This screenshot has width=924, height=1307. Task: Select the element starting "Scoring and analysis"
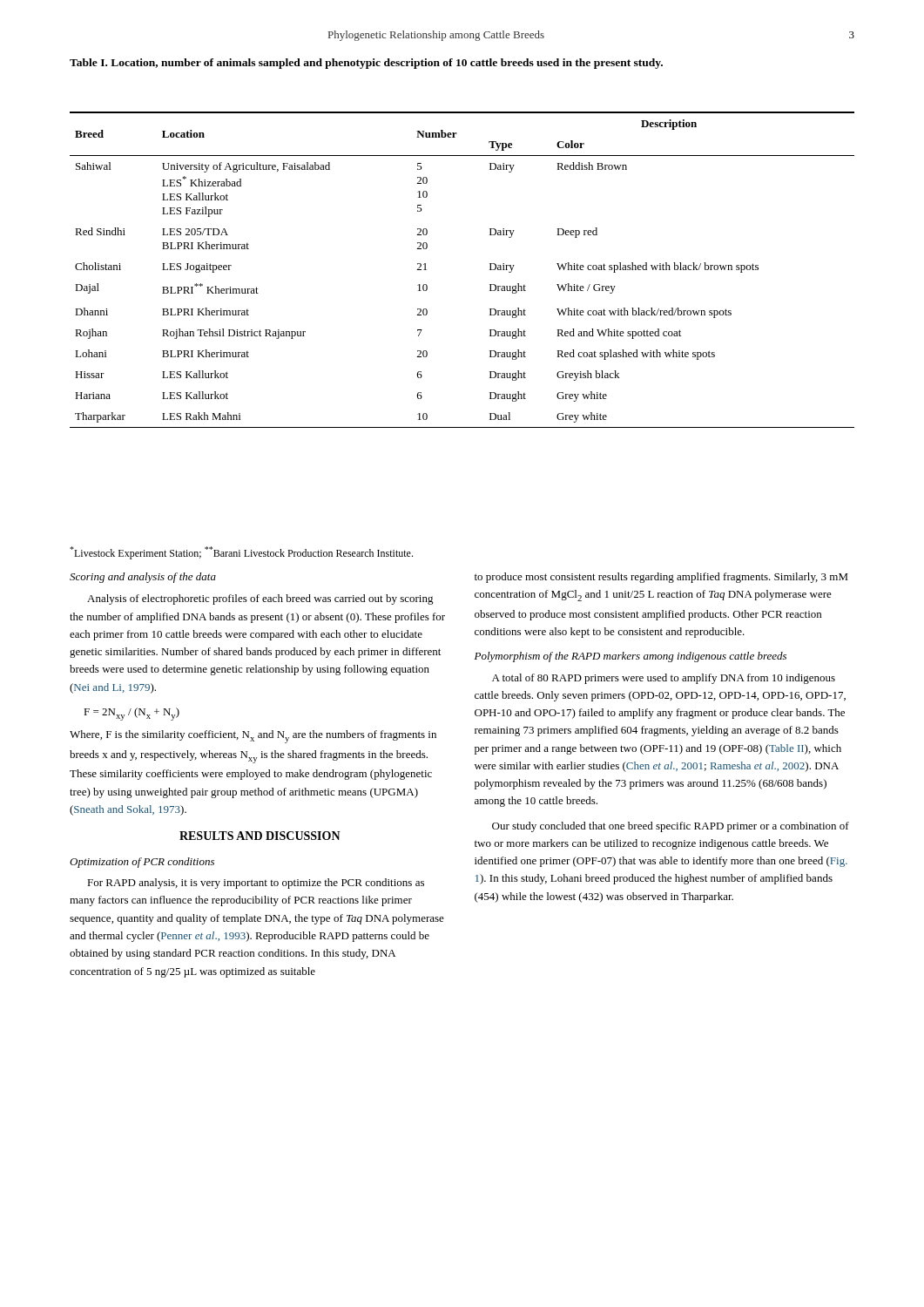click(x=143, y=576)
